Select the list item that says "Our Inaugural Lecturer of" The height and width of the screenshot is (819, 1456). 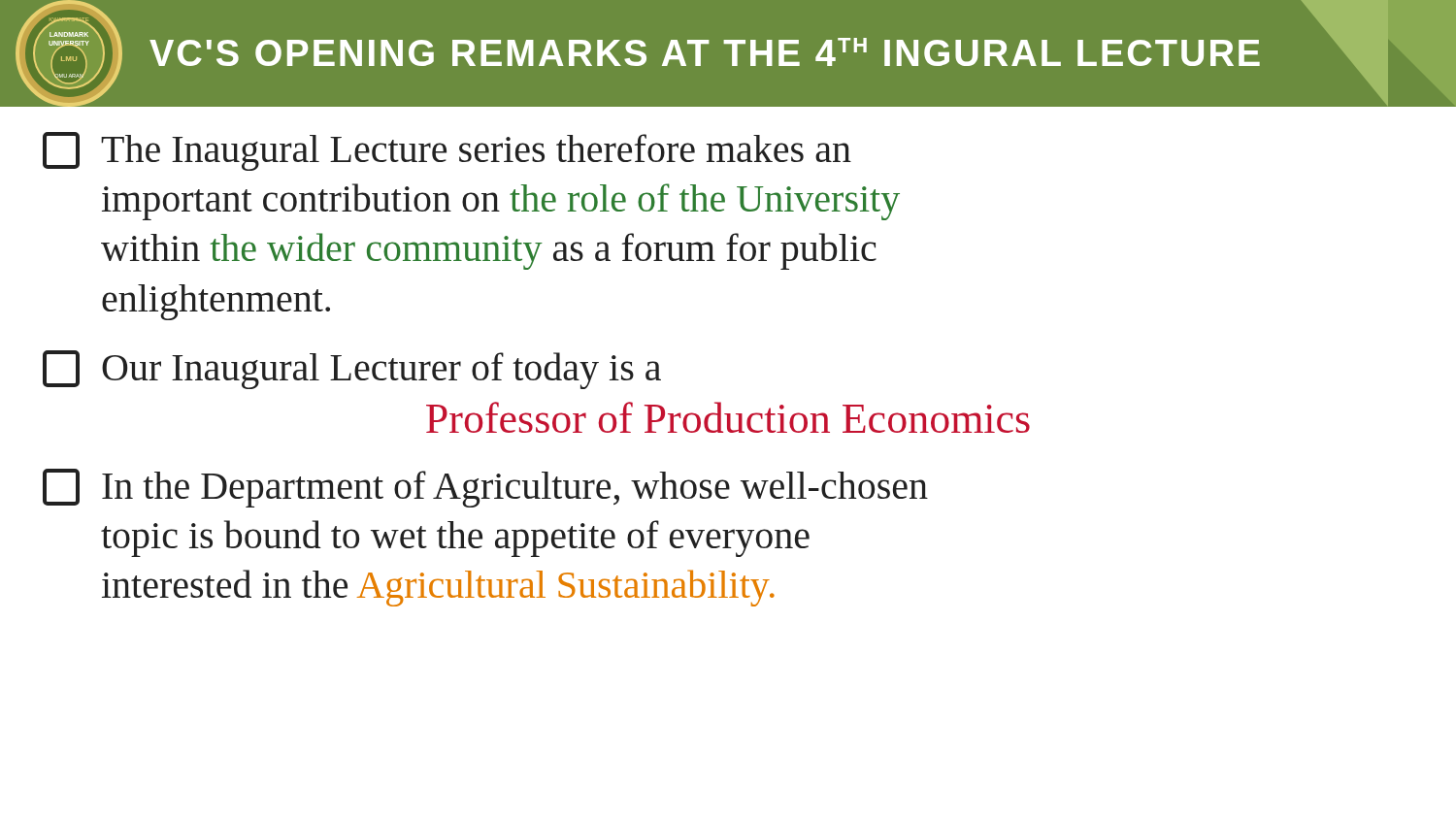(x=728, y=393)
